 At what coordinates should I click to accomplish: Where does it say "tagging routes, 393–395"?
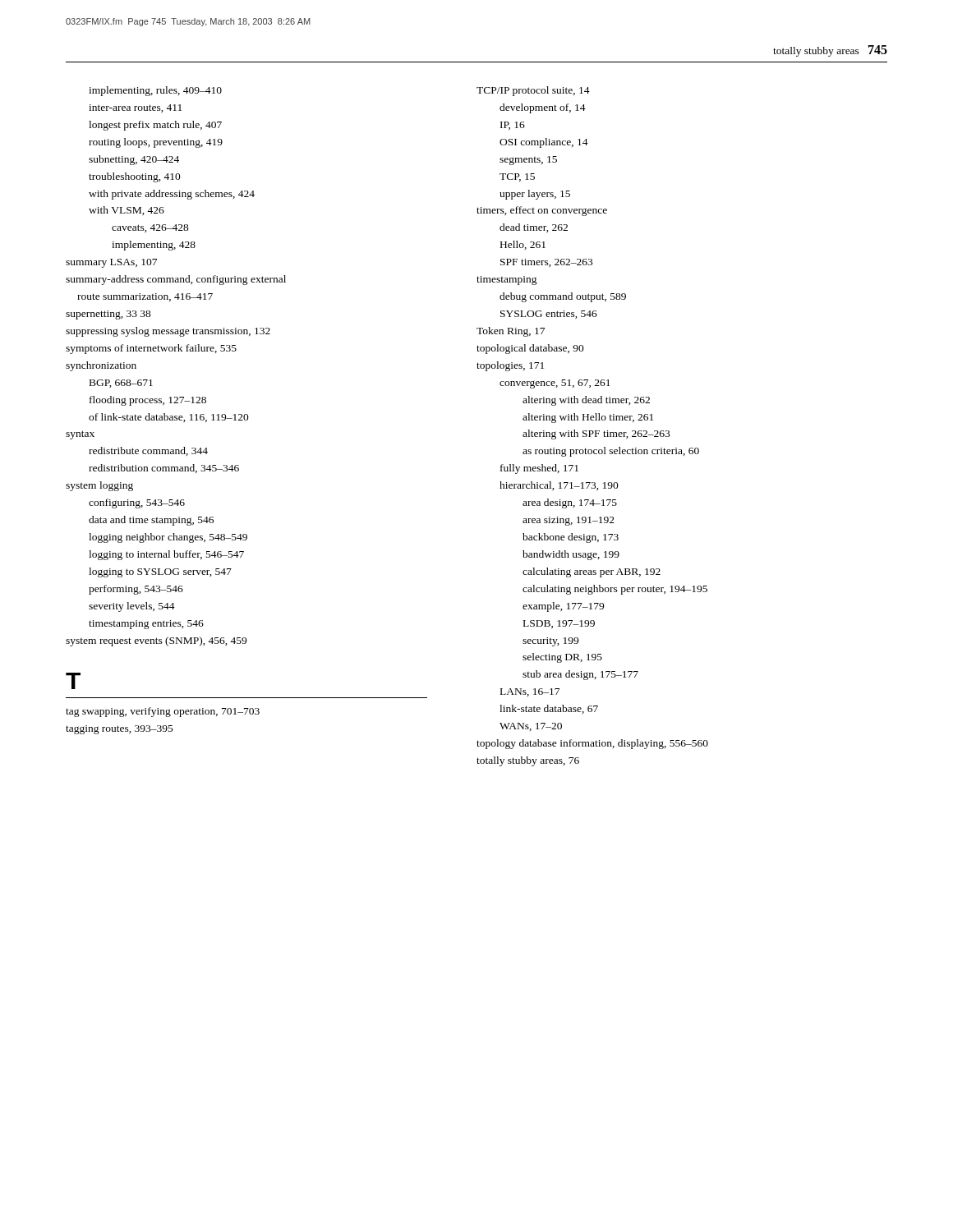click(x=120, y=728)
